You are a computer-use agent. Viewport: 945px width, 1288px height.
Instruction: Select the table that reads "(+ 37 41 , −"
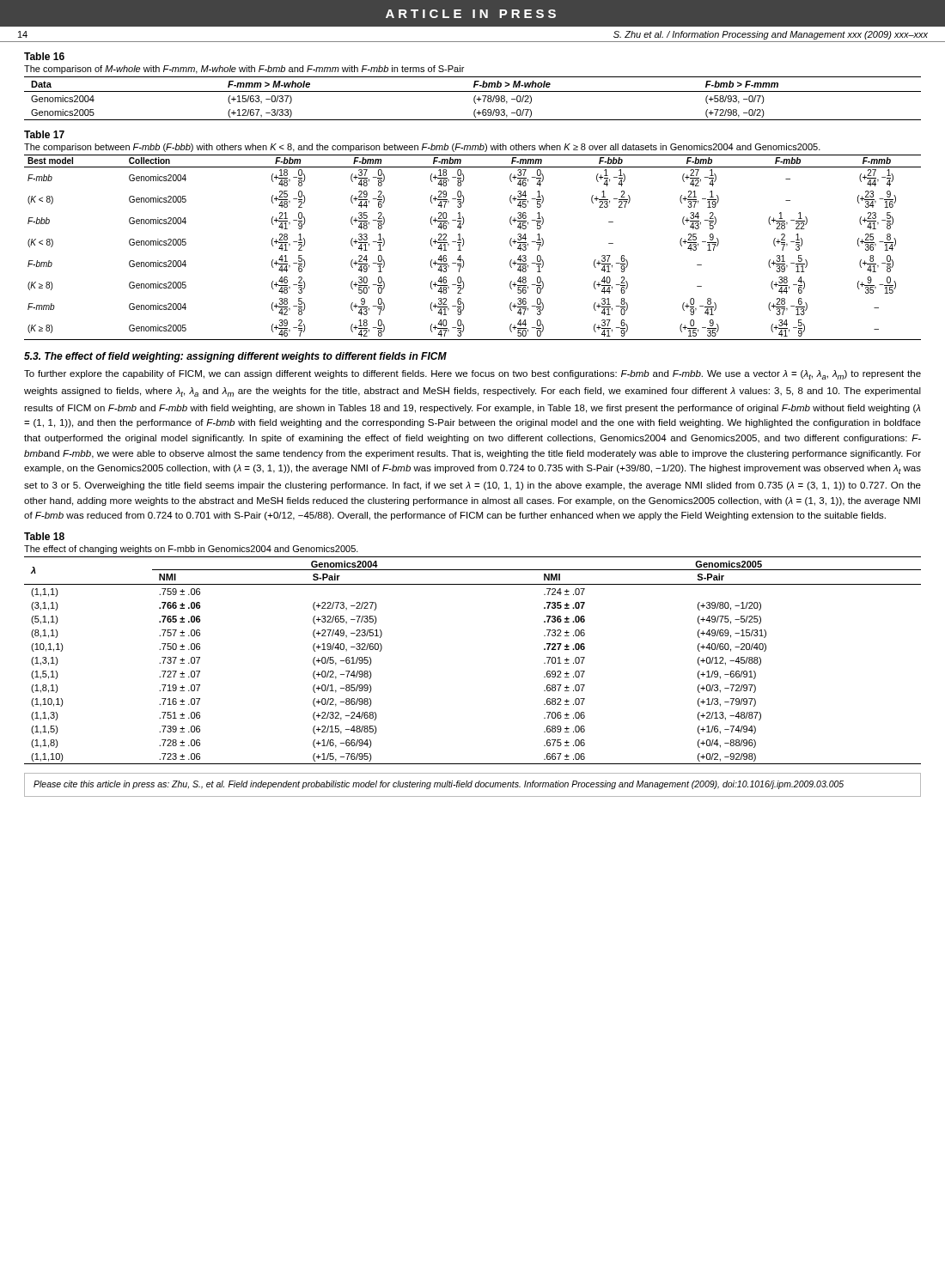coord(472,247)
